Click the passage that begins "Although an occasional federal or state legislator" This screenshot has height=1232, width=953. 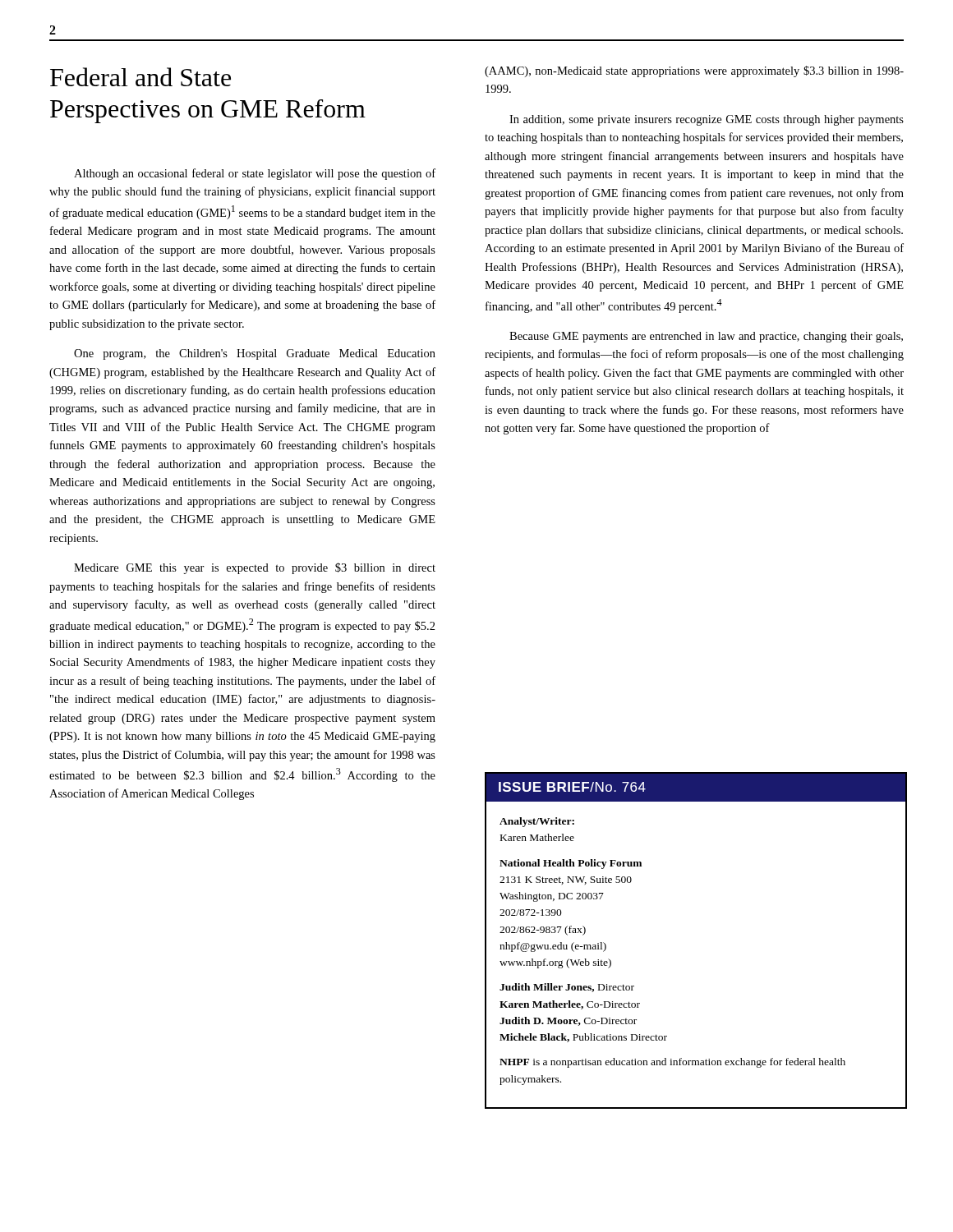[242, 248]
